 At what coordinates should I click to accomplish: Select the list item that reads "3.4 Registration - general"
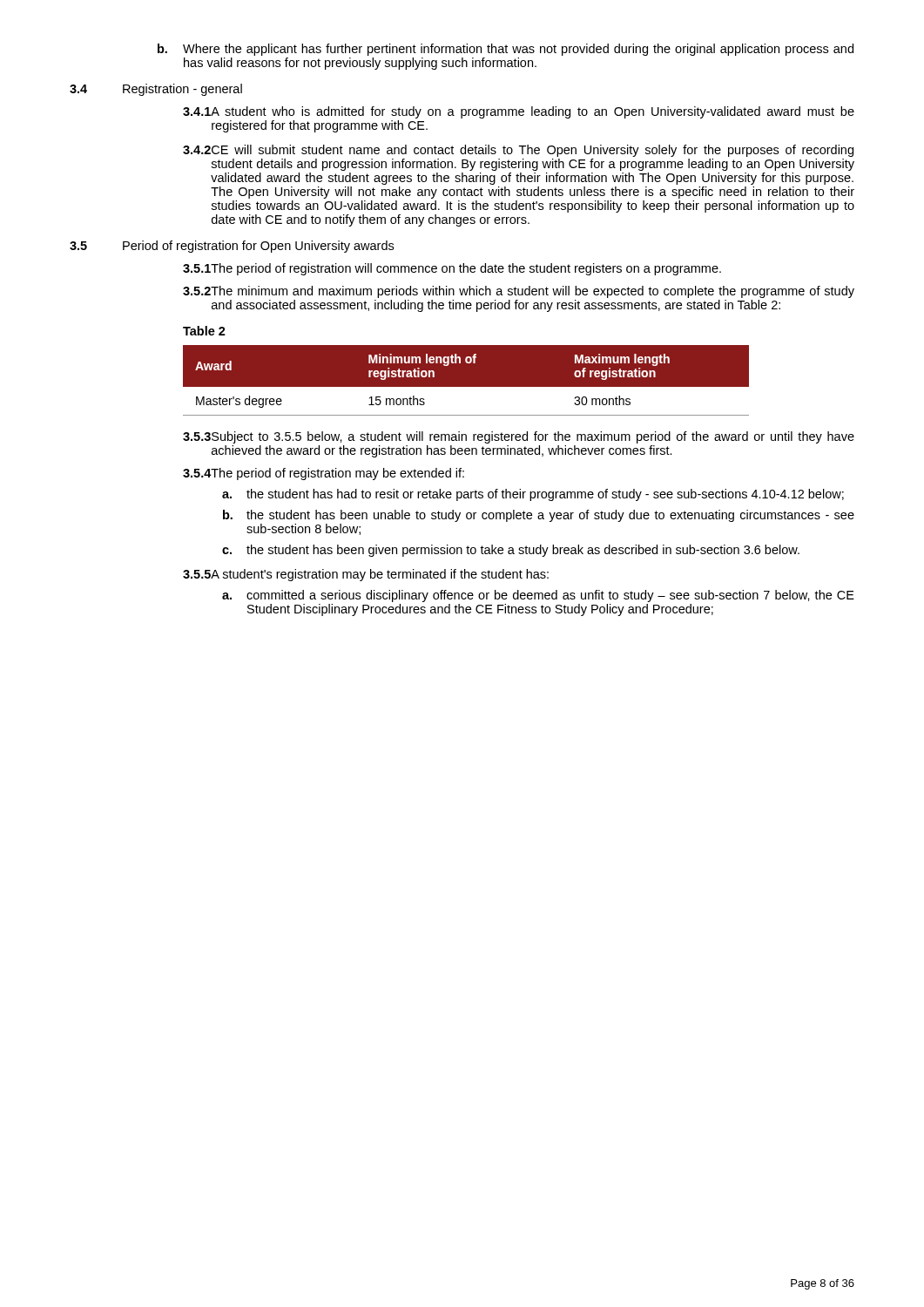(x=156, y=90)
